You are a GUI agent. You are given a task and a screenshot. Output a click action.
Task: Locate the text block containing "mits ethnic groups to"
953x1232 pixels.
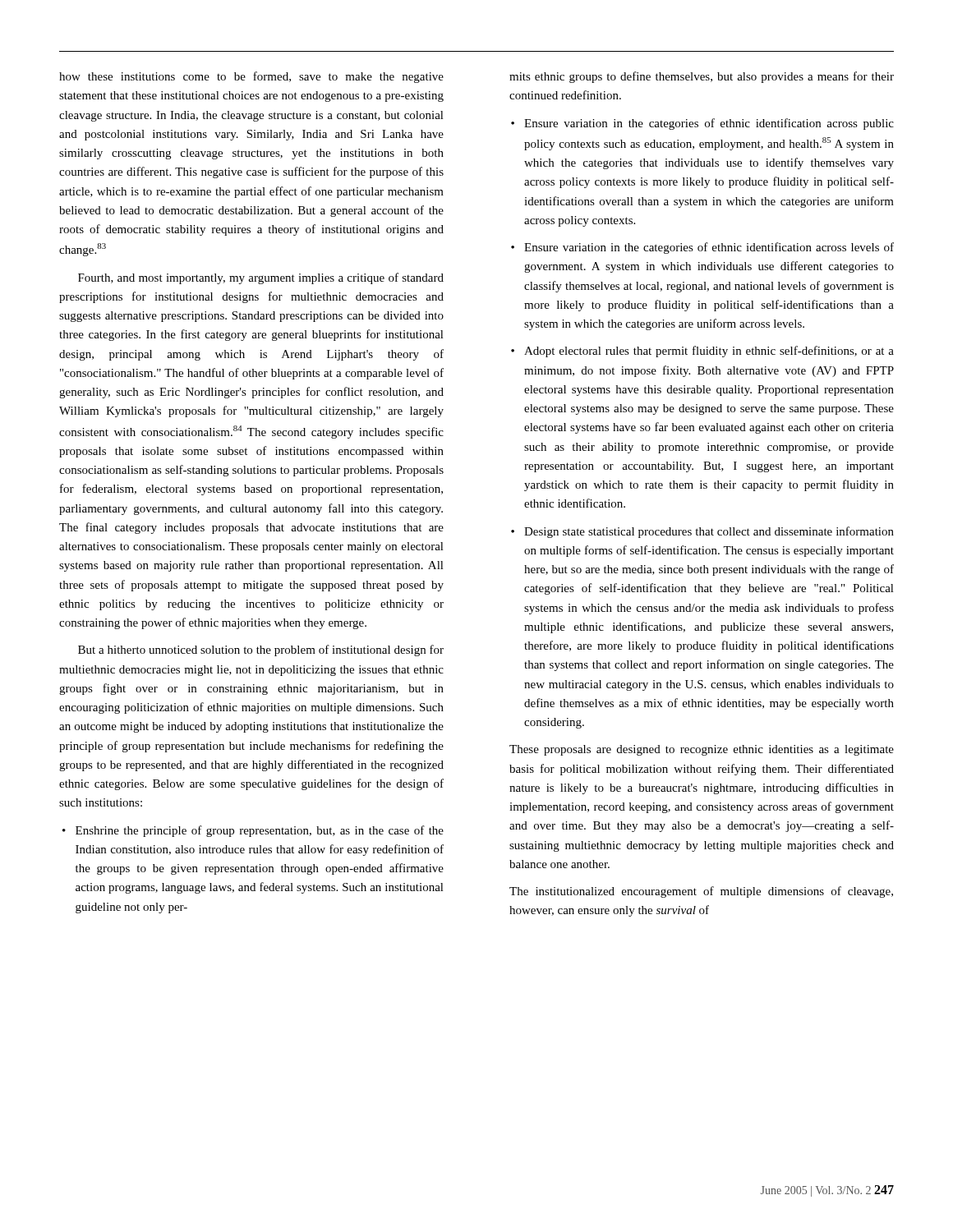tap(702, 86)
